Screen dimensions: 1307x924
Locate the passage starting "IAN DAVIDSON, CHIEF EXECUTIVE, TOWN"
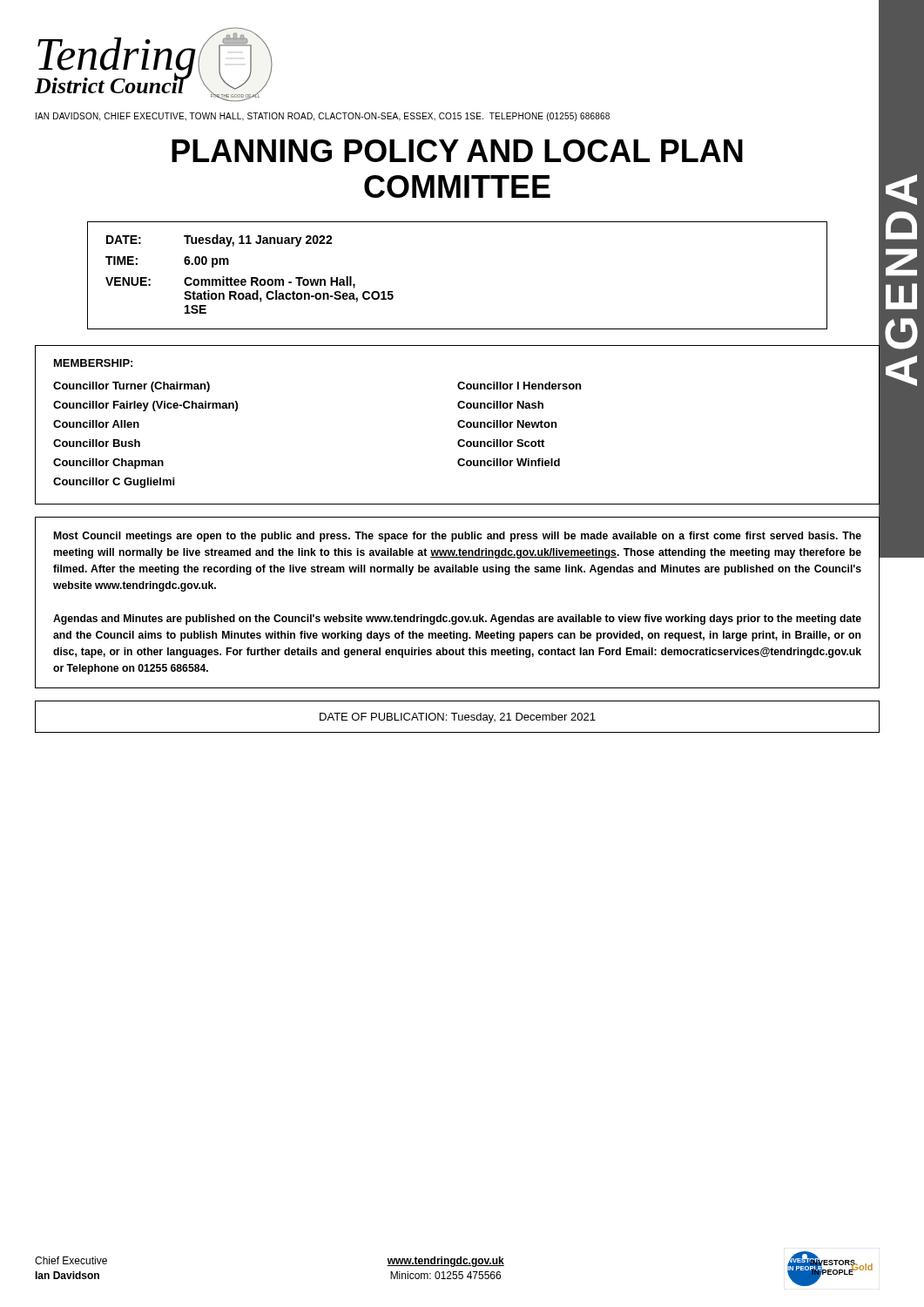coord(322,116)
